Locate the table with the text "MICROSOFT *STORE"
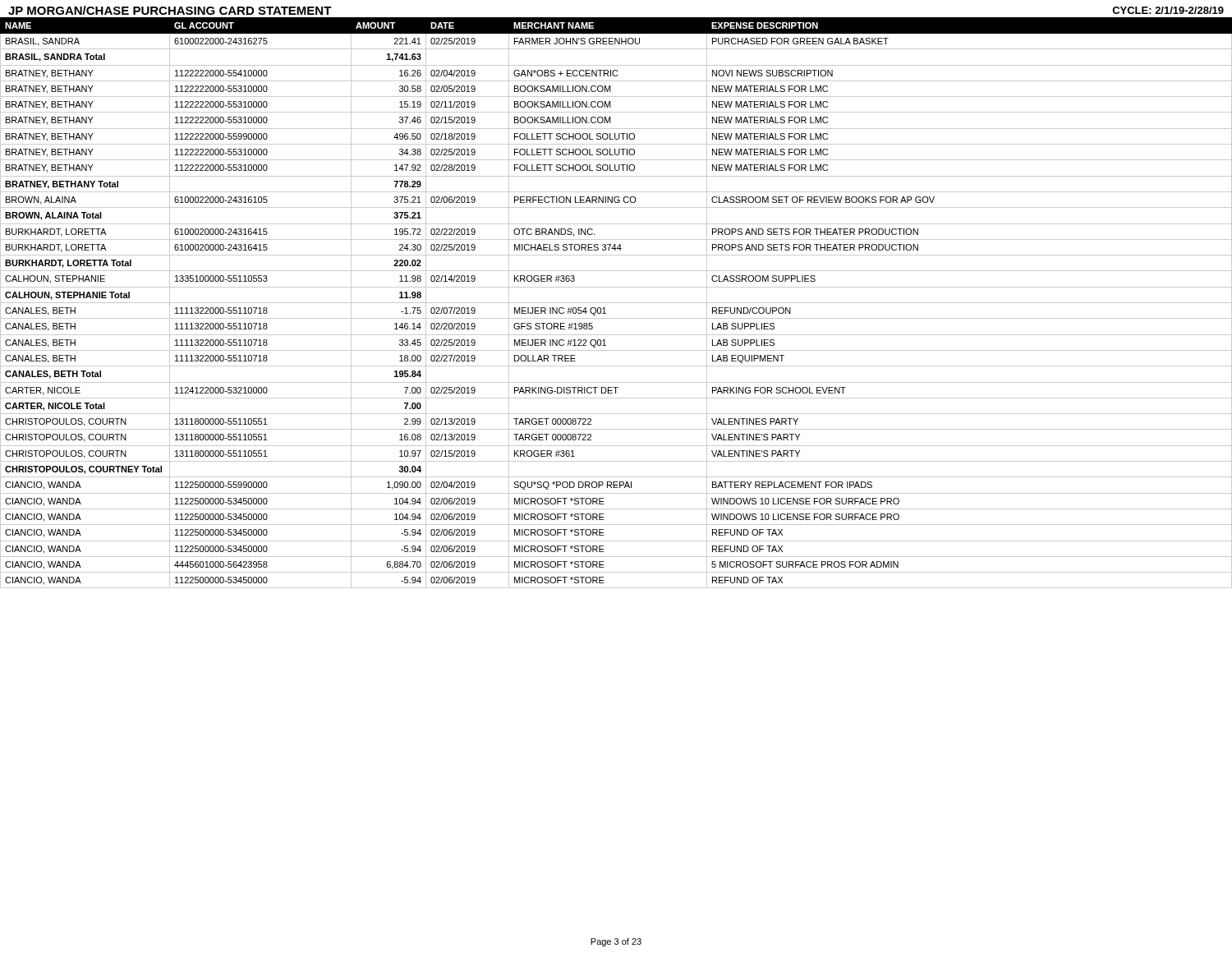 616,303
